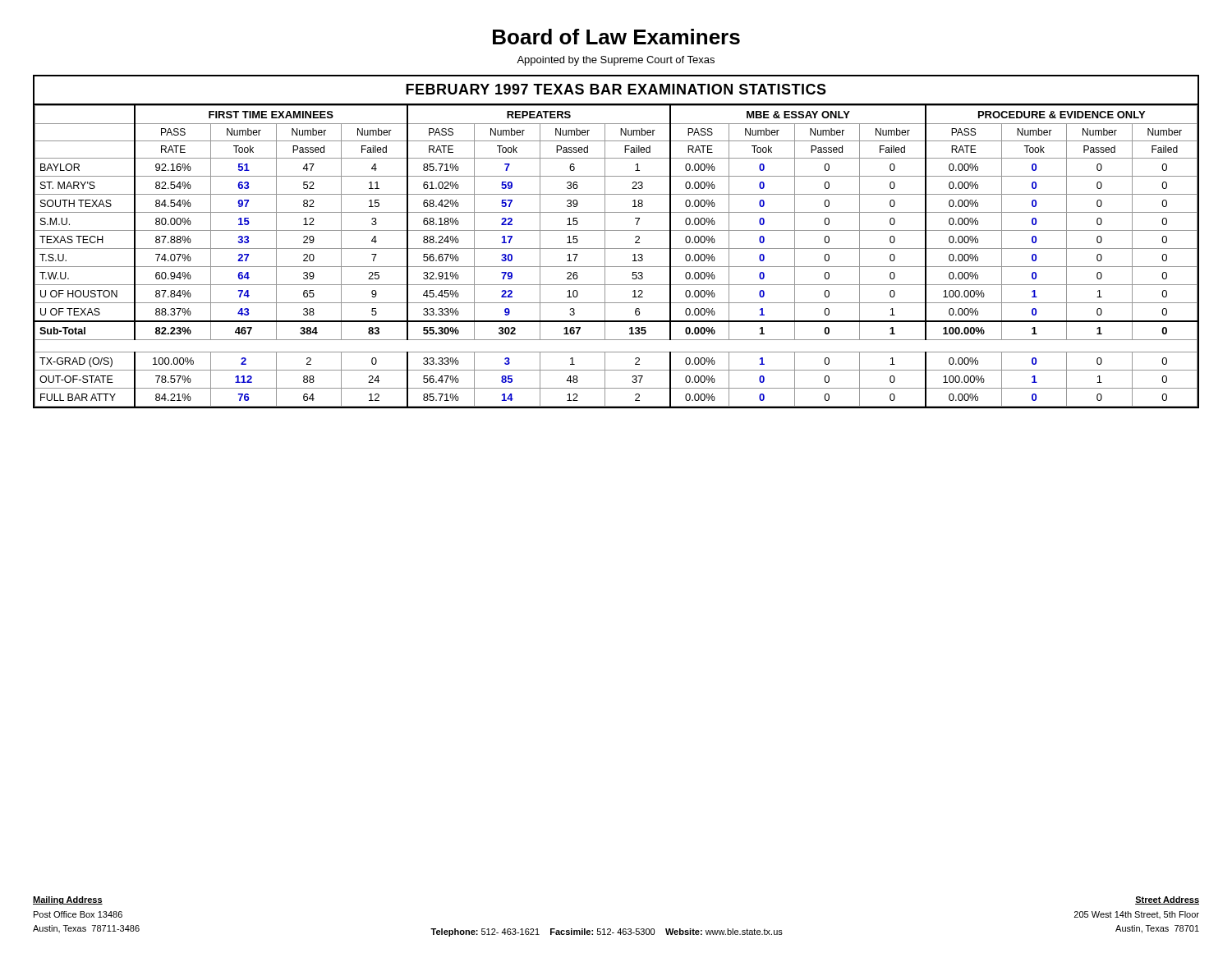Find the block starting "Appointed by the Supreme"

pos(616,60)
